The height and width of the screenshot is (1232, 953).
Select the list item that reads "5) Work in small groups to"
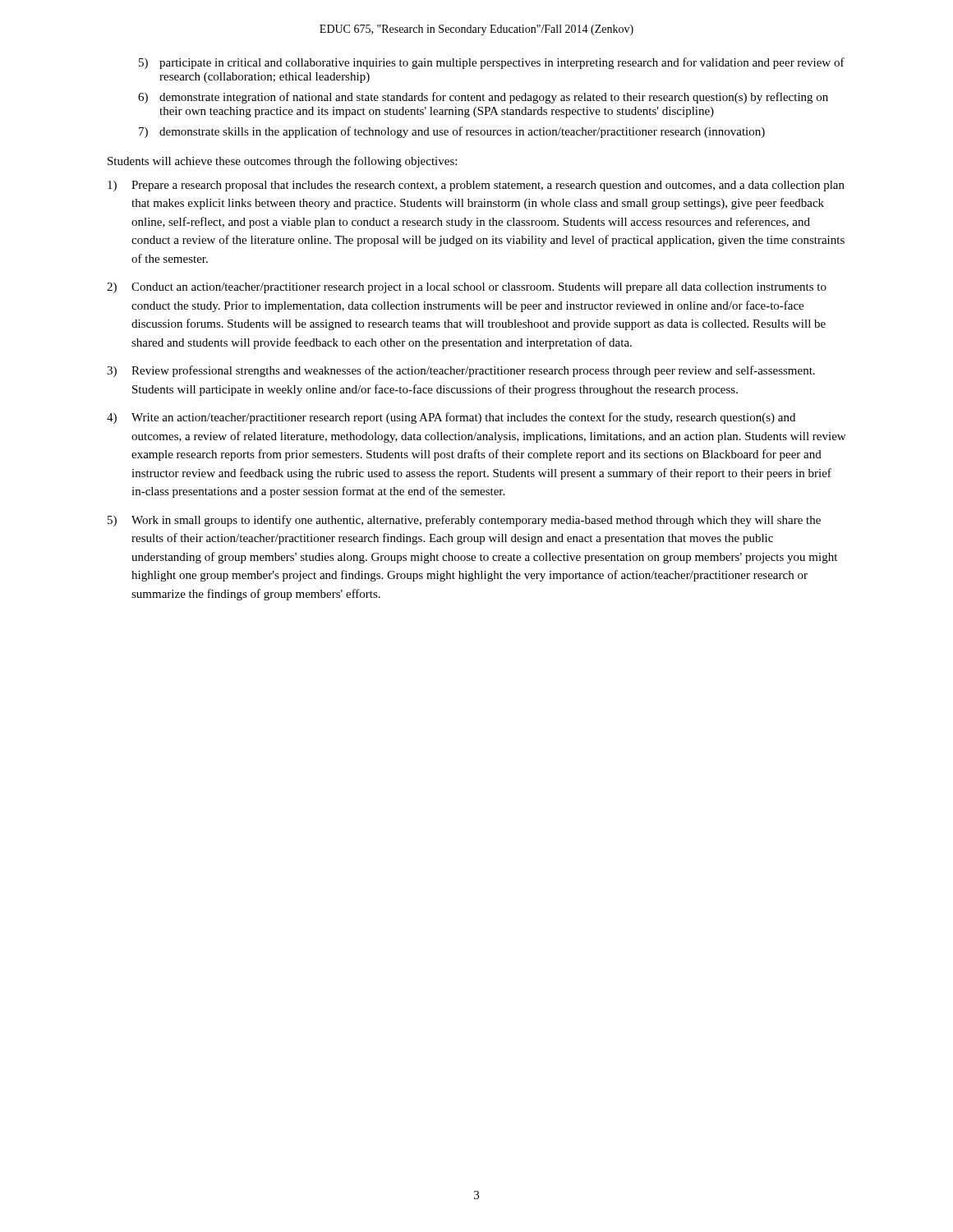point(476,557)
